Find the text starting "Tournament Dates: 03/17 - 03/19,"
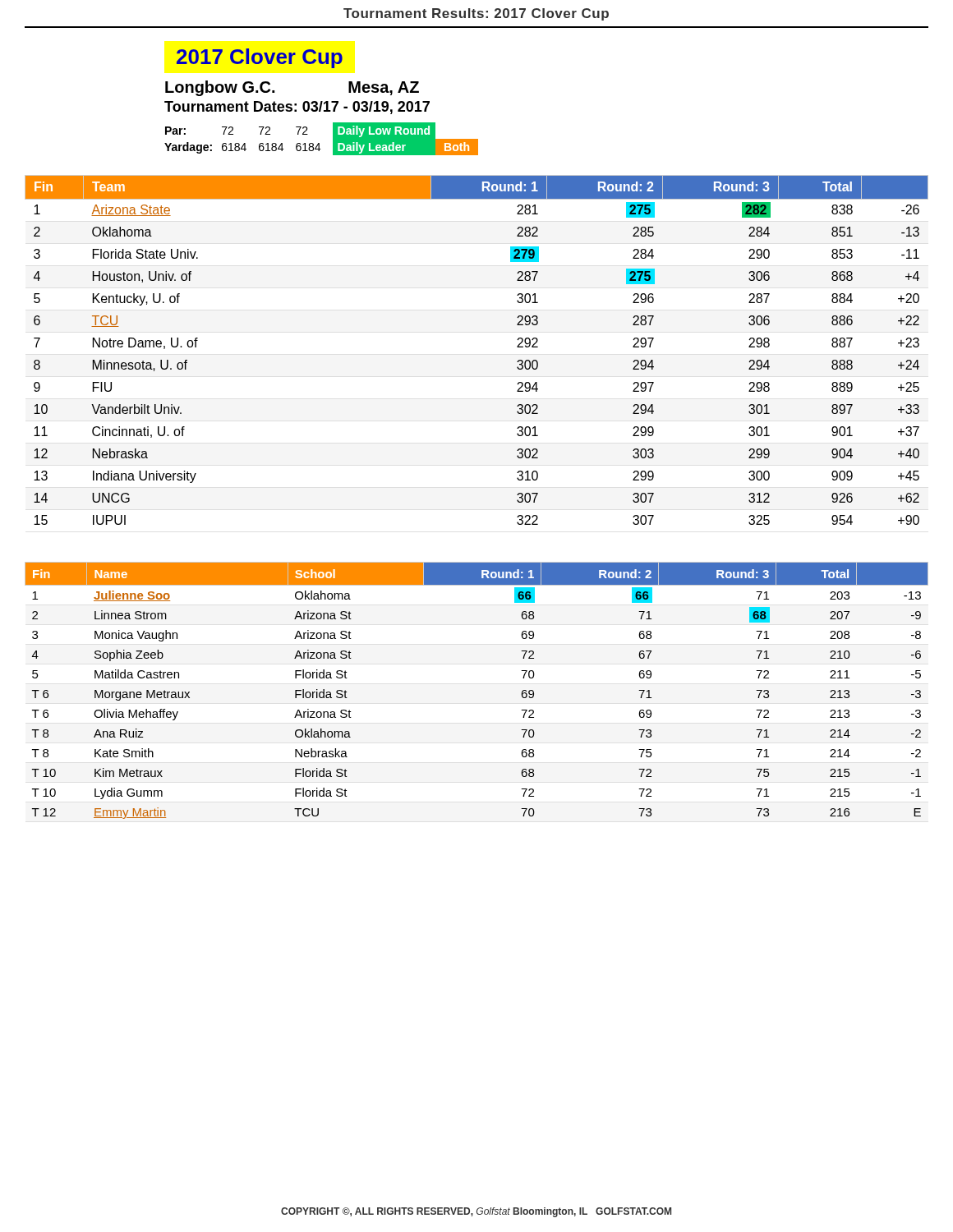The height and width of the screenshot is (1232, 953). (x=297, y=107)
